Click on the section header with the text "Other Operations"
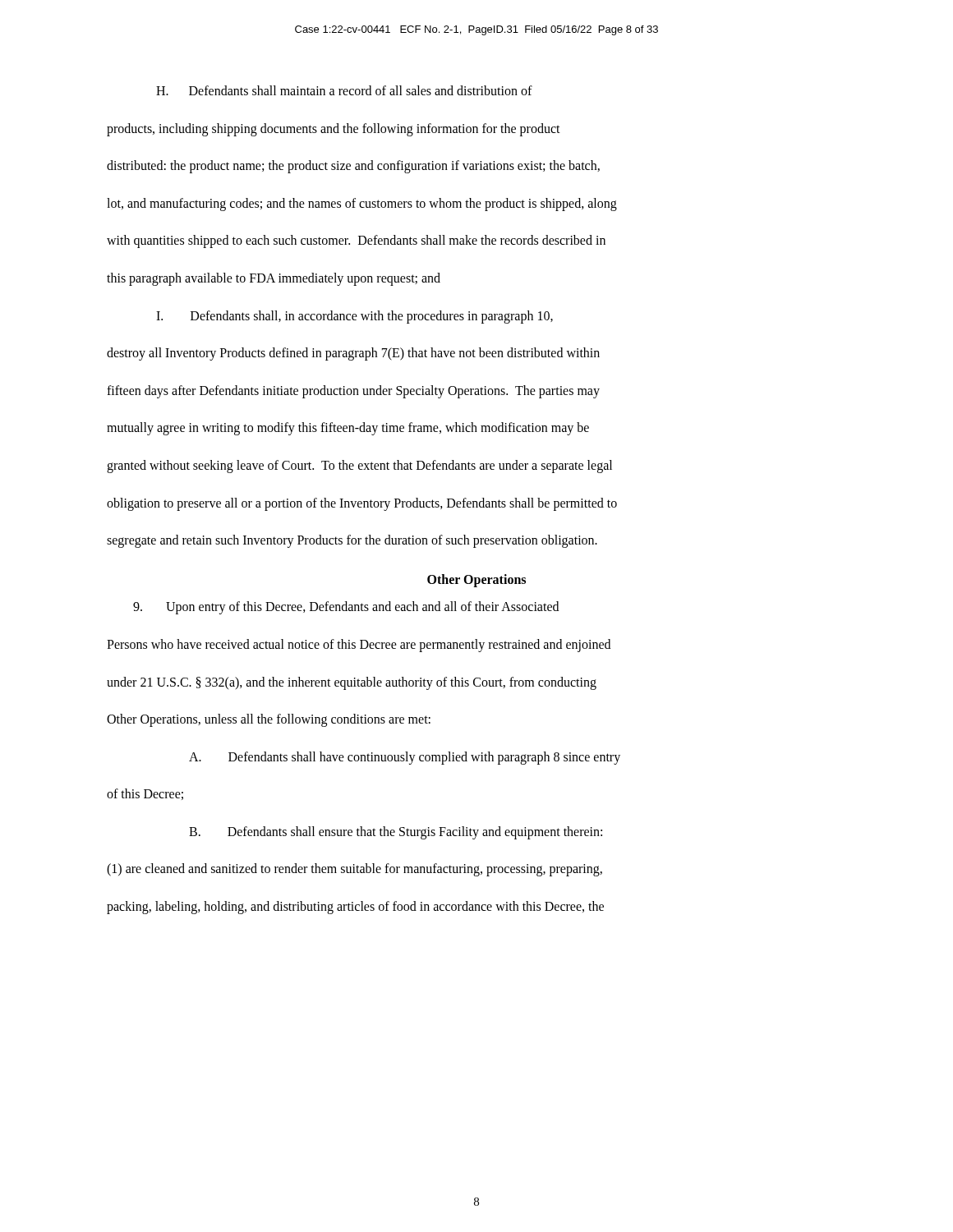This screenshot has height=1232, width=953. click(x=476, y=579)
